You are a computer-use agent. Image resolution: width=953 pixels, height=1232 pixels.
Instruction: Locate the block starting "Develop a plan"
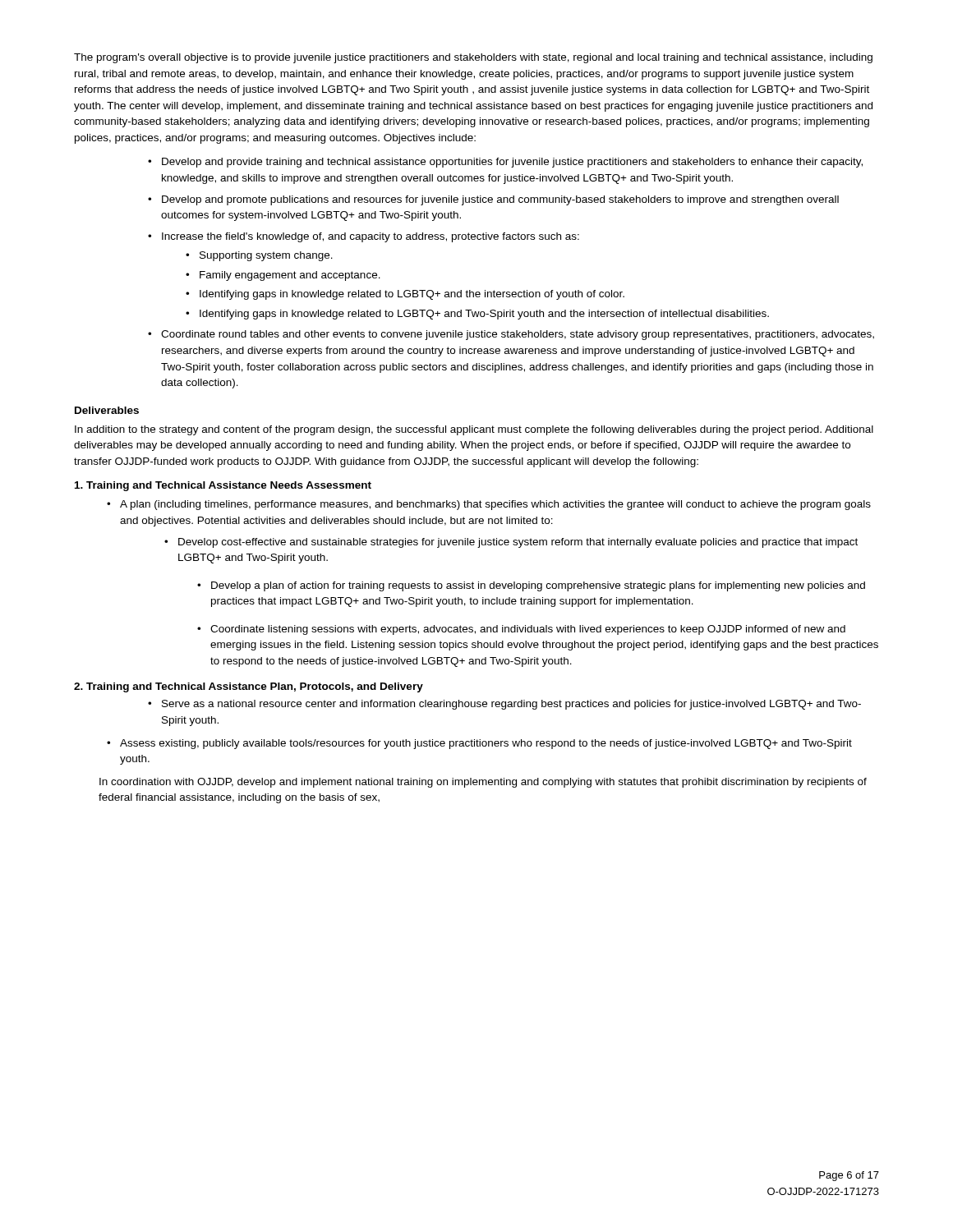pos(526,593)
